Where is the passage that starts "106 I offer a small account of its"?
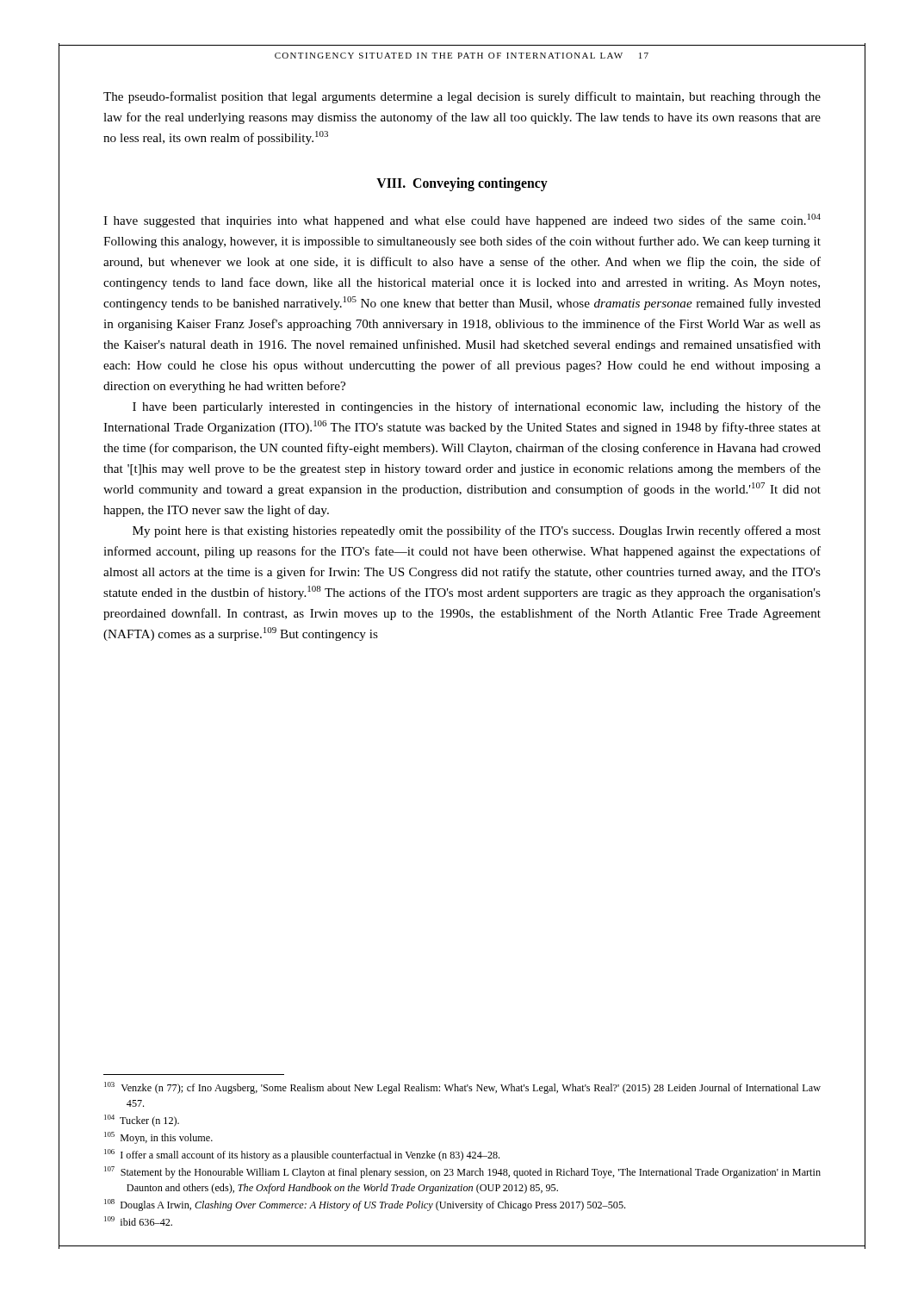Screen dimensions: 1292x924 [302, 1154]
